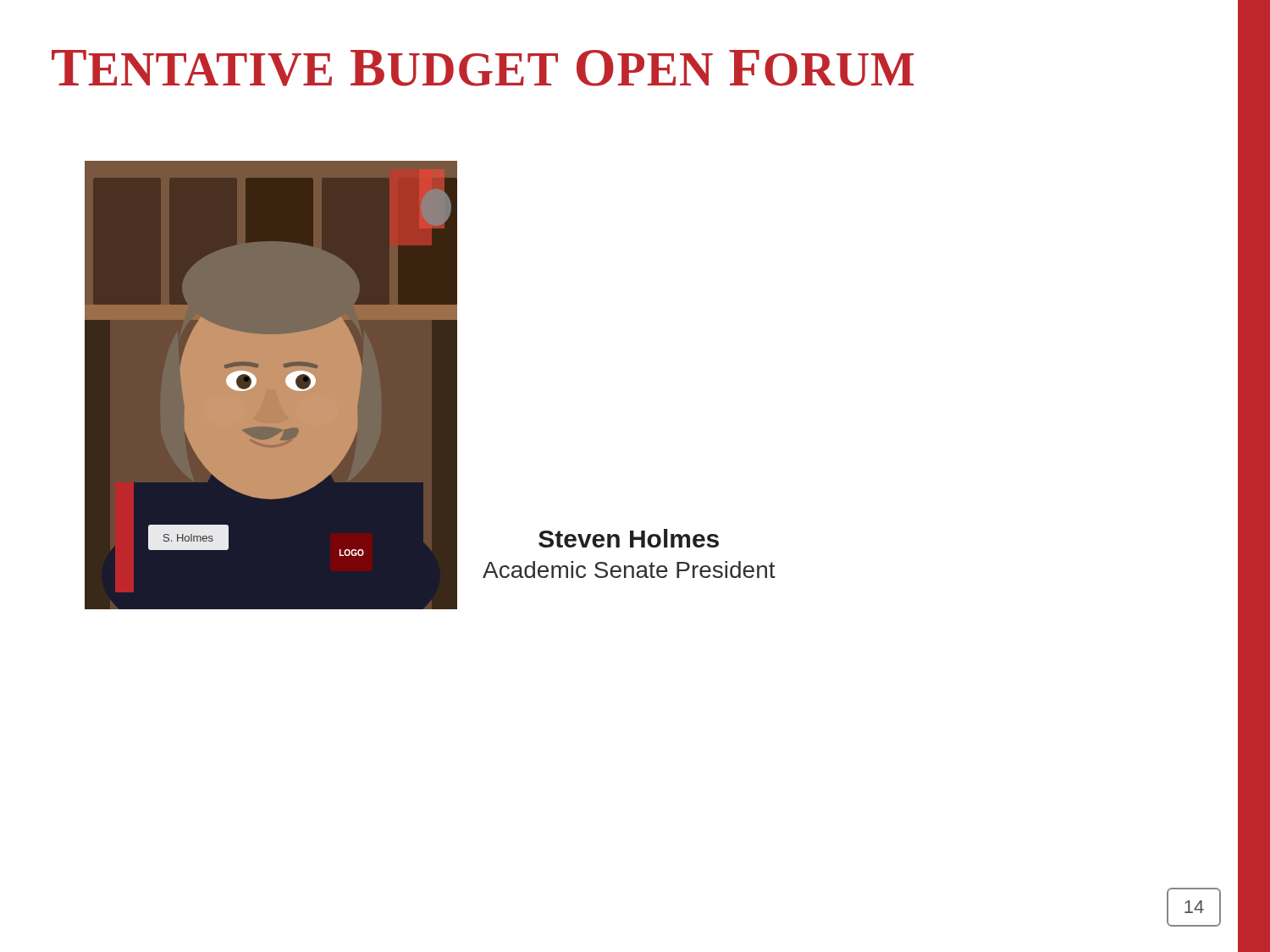Point to "TENTATIVE BUDGET OPEN FORUM"
This screenshot has width=1270, height=952.
tap(635, 68)
